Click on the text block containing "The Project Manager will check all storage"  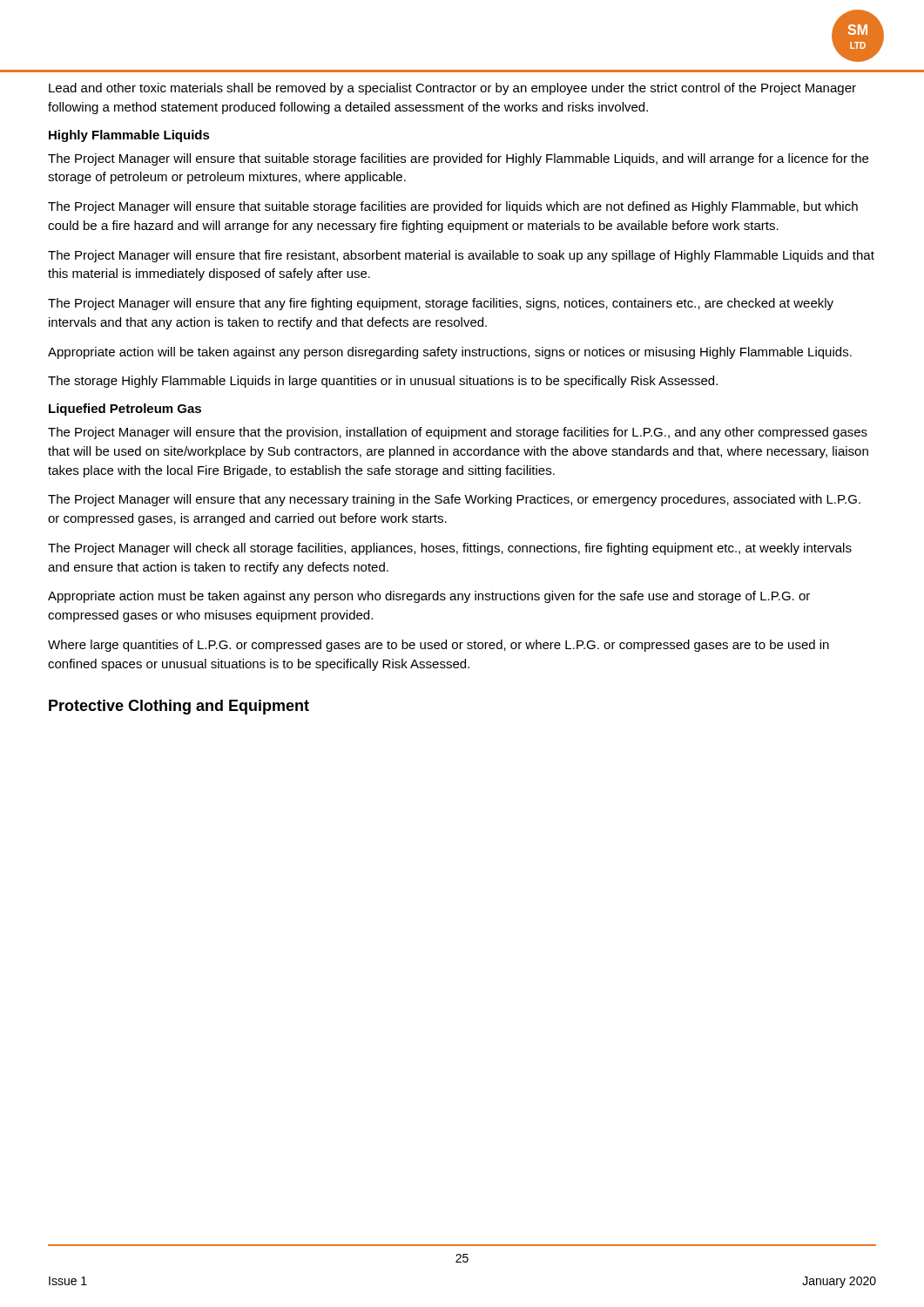tap(450, 557)
